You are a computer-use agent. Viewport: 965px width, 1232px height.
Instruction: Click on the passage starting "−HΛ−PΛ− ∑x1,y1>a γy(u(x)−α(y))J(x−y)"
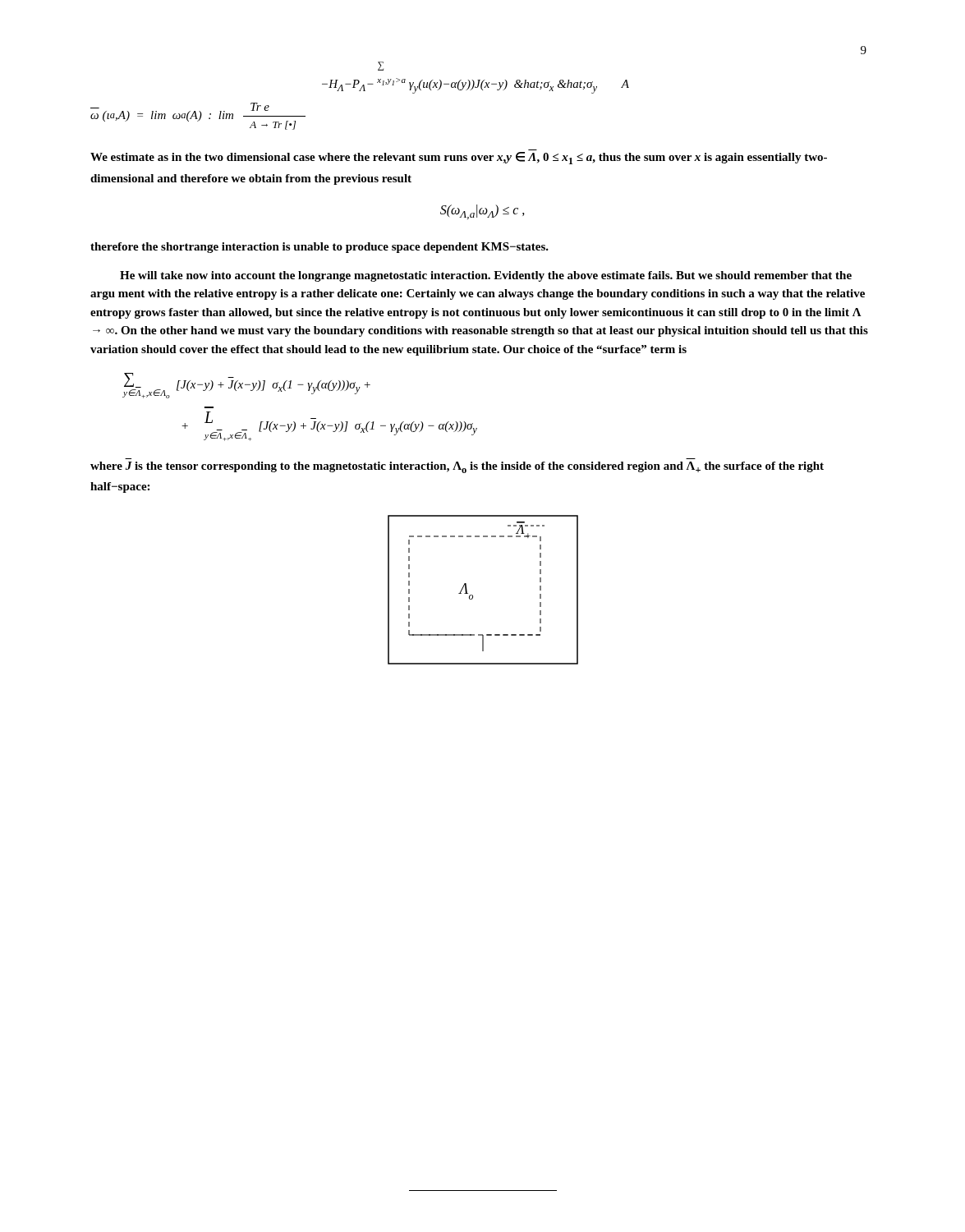(x=482, y=95)
